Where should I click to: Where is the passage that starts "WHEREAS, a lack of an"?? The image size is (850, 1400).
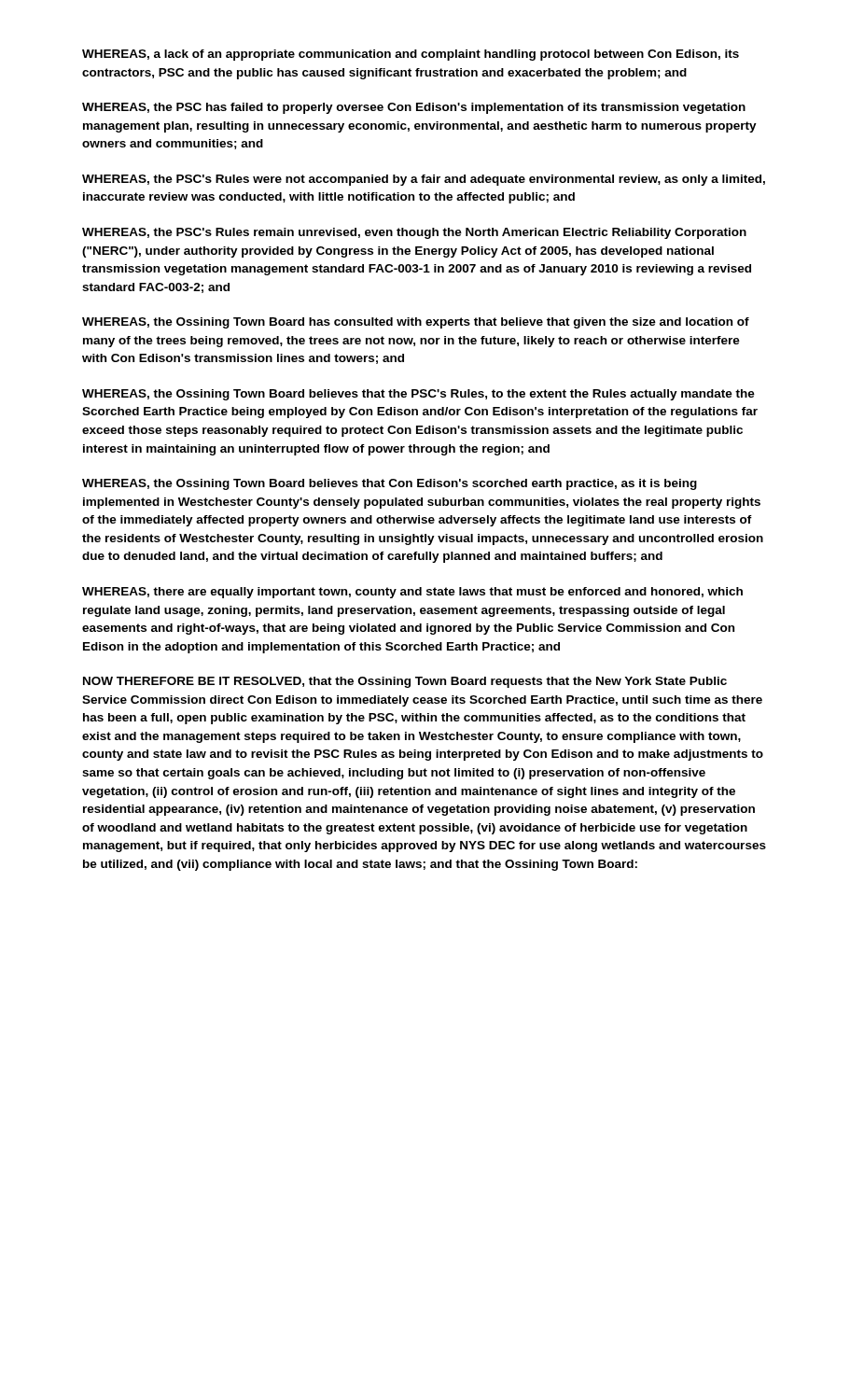pyautogui.click(x=411, y=63)
